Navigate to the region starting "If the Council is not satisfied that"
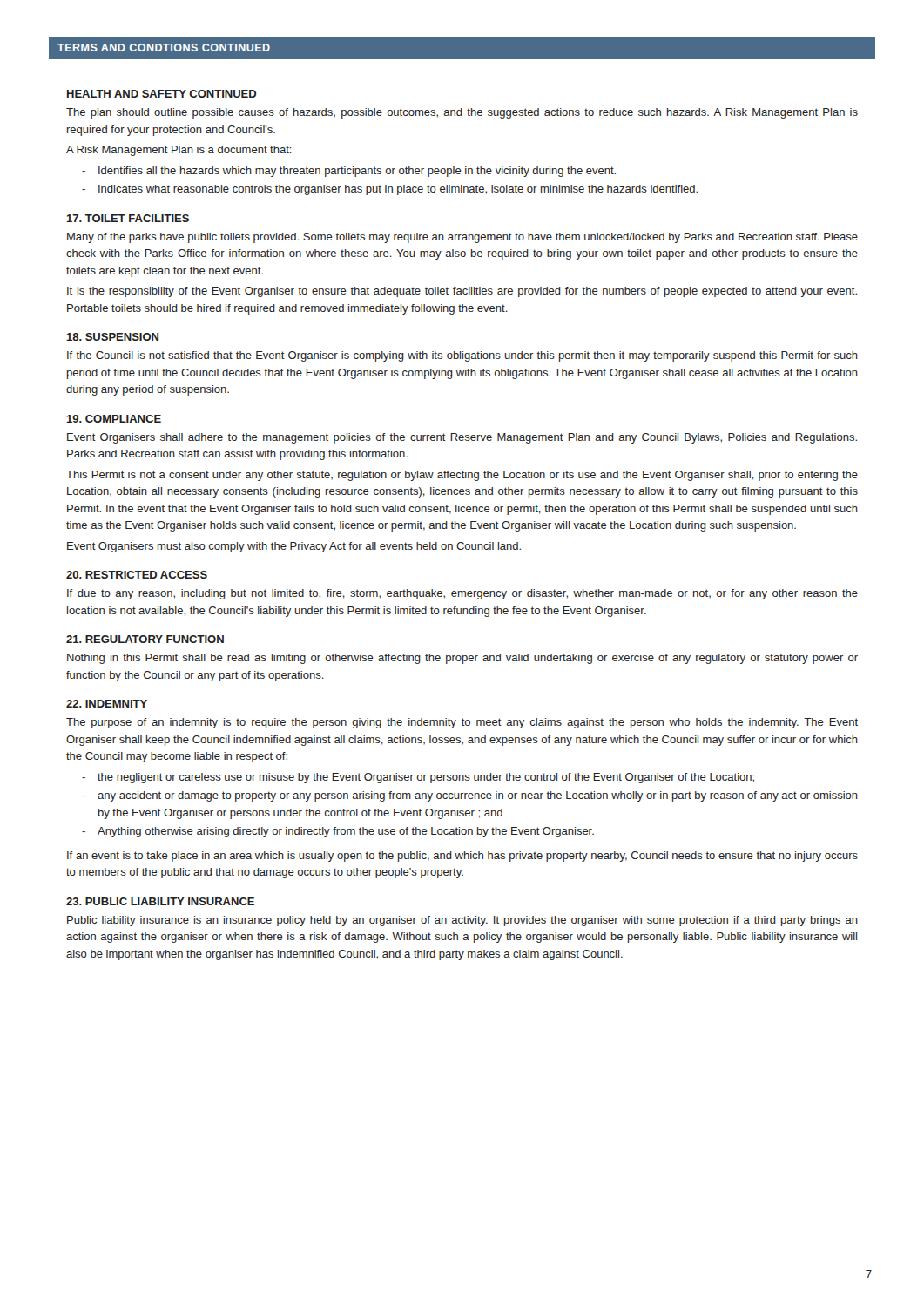This screenshot has height=1307, width=924. 462,372
